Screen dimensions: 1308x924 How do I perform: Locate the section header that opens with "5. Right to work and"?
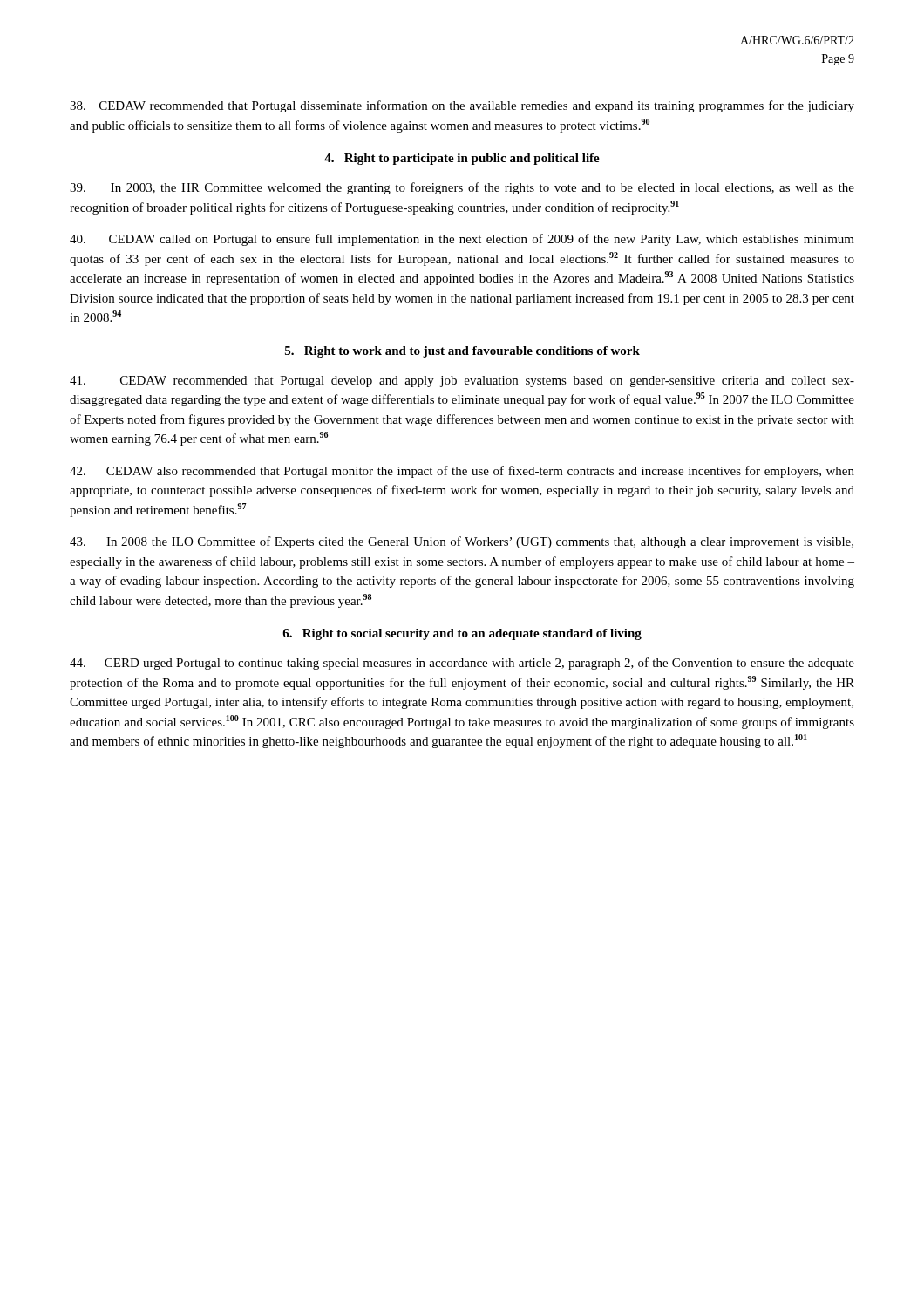[x=462, y=350]
